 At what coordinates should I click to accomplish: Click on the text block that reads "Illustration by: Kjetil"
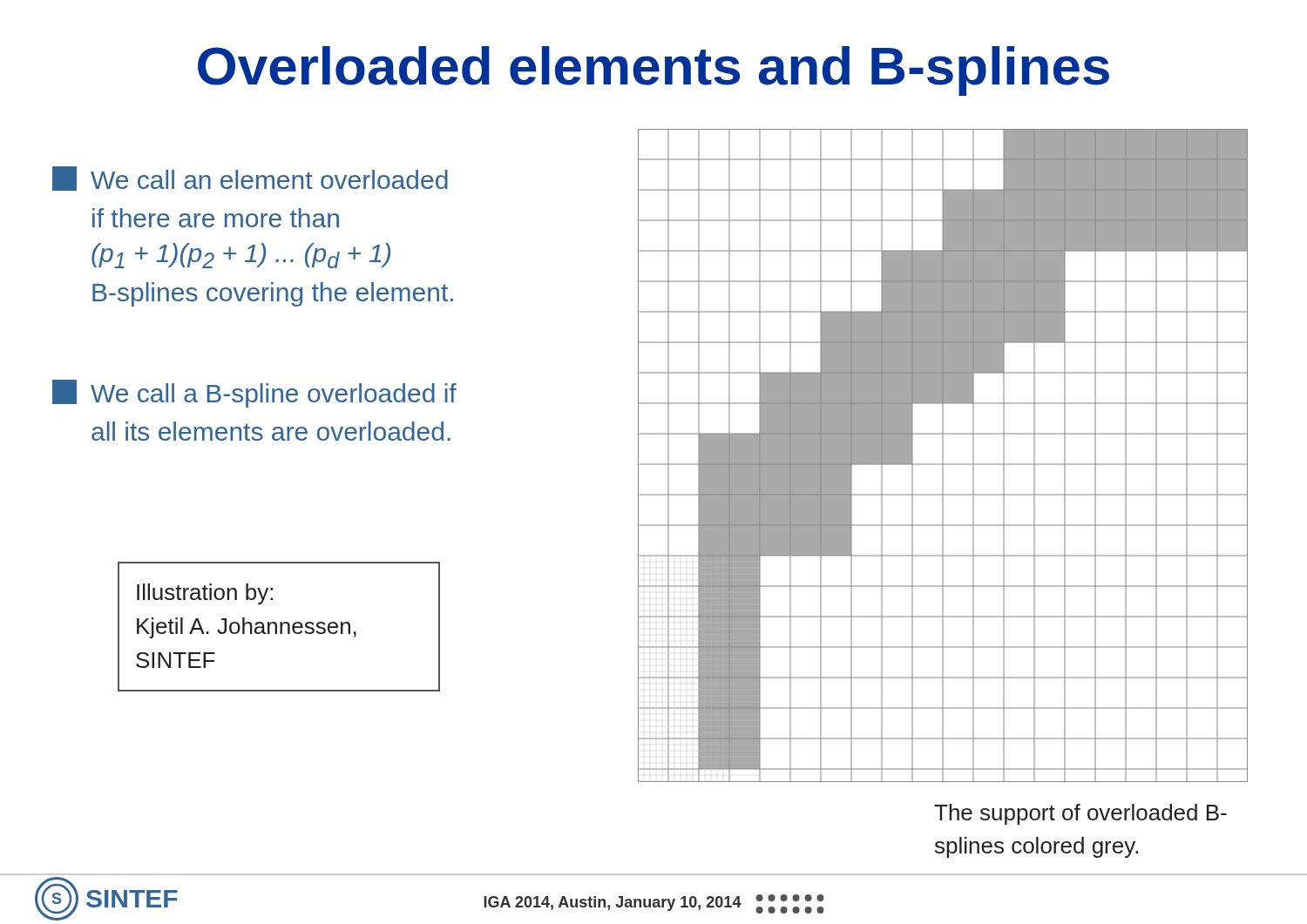pyautogui.click(x=247, y=626)
